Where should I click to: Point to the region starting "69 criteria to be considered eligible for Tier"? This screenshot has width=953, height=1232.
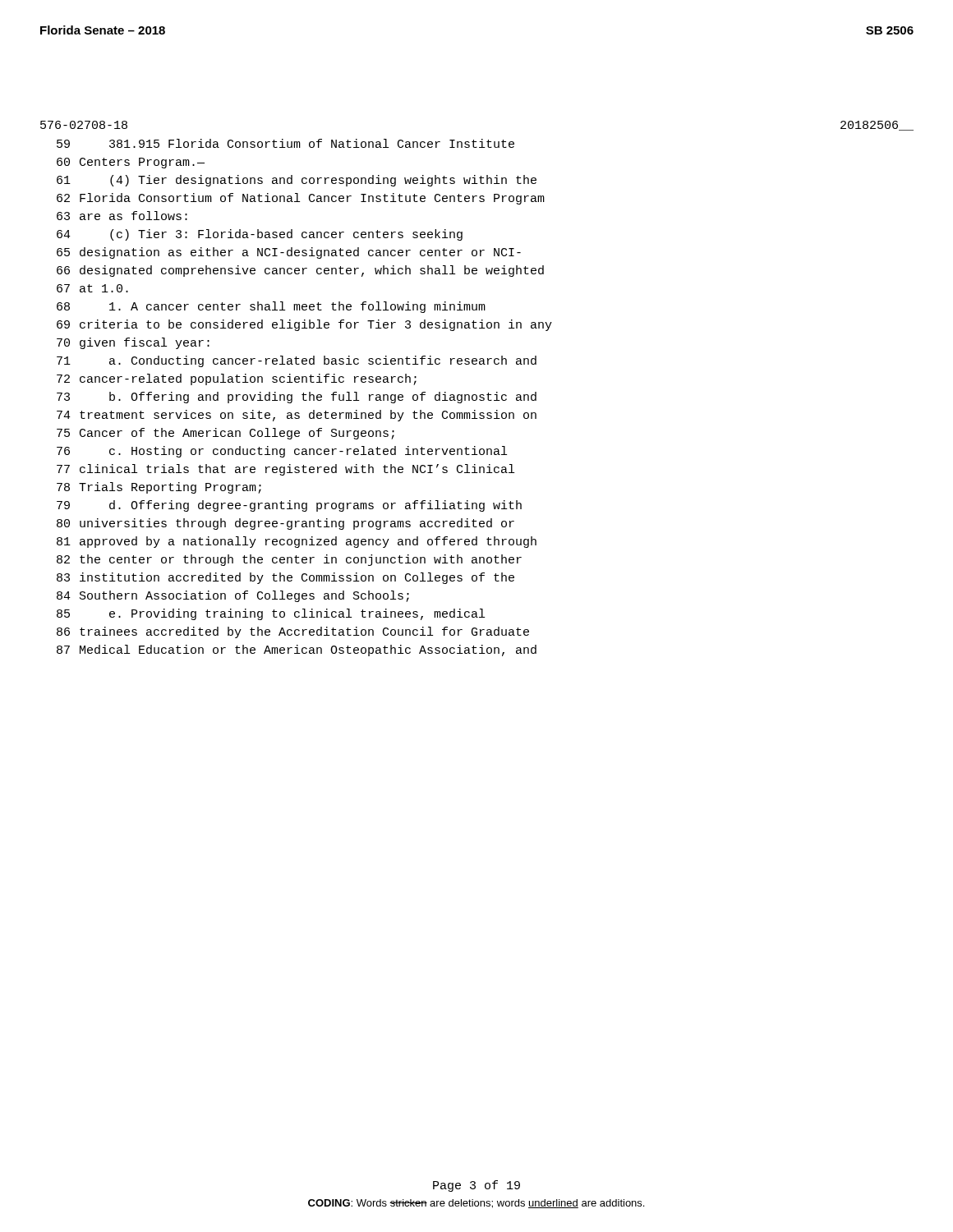tap(476, 326)
